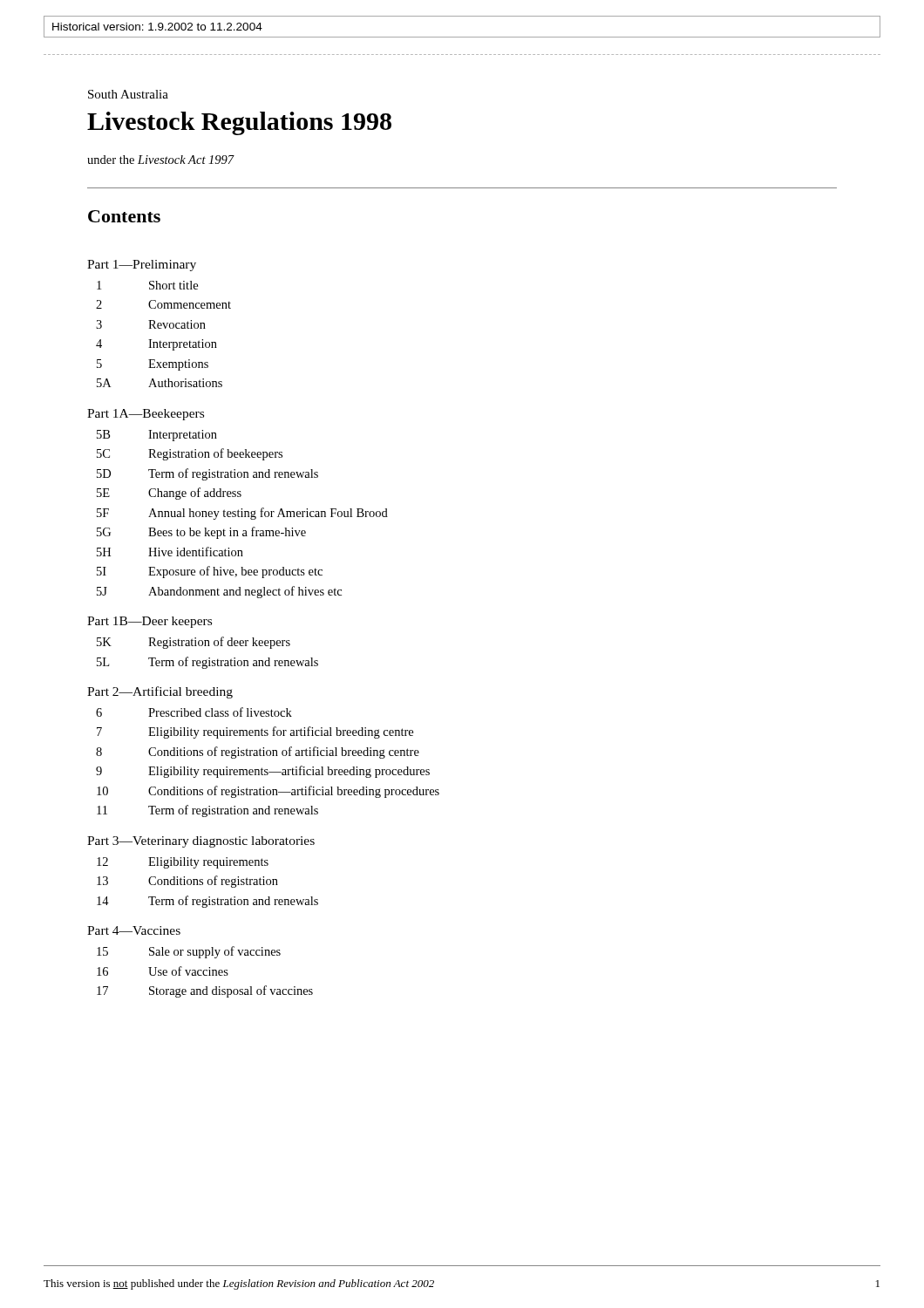Screen dimensions: 1308x924
Task: Locate the region starting "15Sale or supply of vaccines"
Action: click(x=189, y=952)
